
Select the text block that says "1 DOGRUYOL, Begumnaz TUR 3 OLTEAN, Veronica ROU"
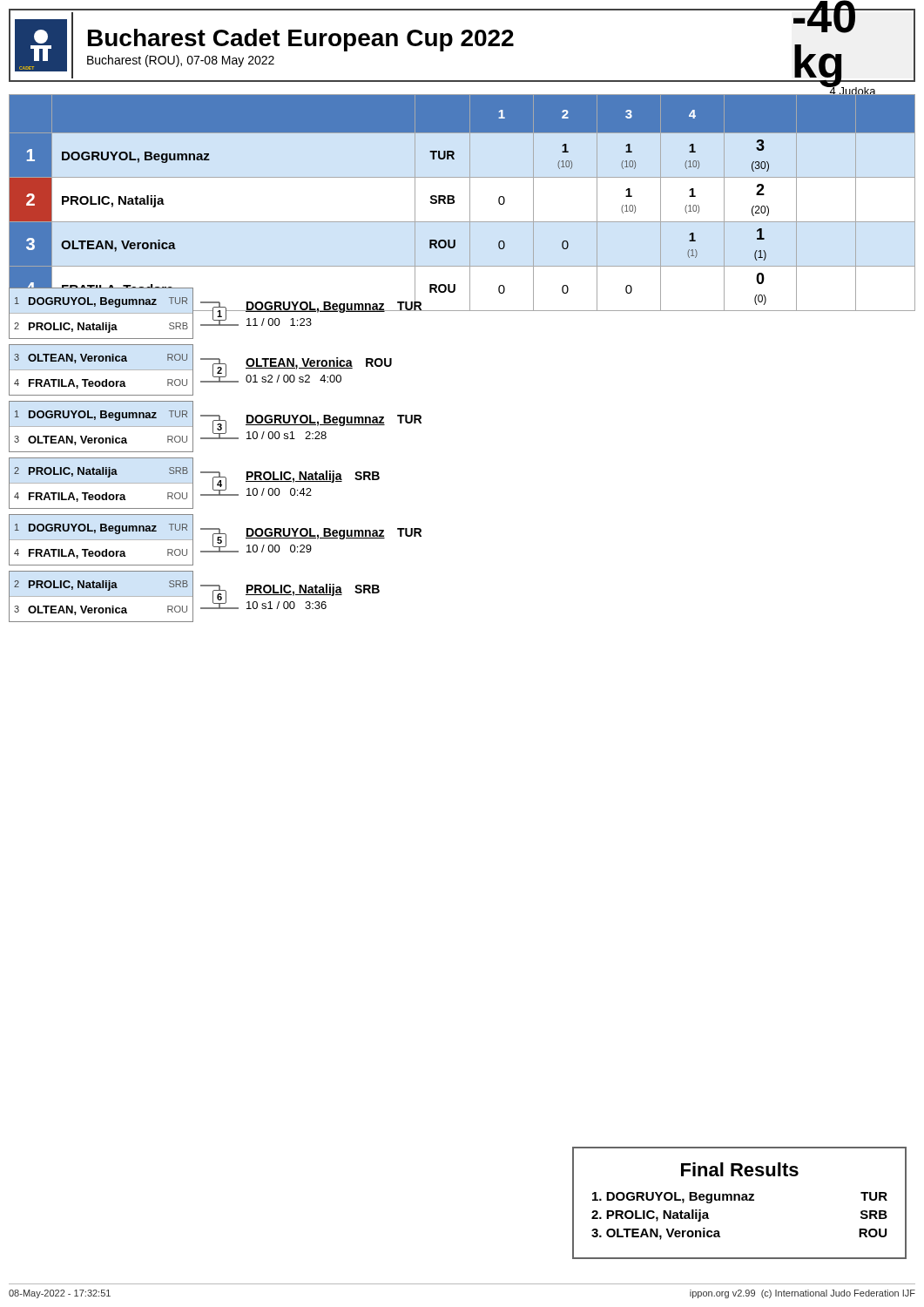(x=215, y=427)
